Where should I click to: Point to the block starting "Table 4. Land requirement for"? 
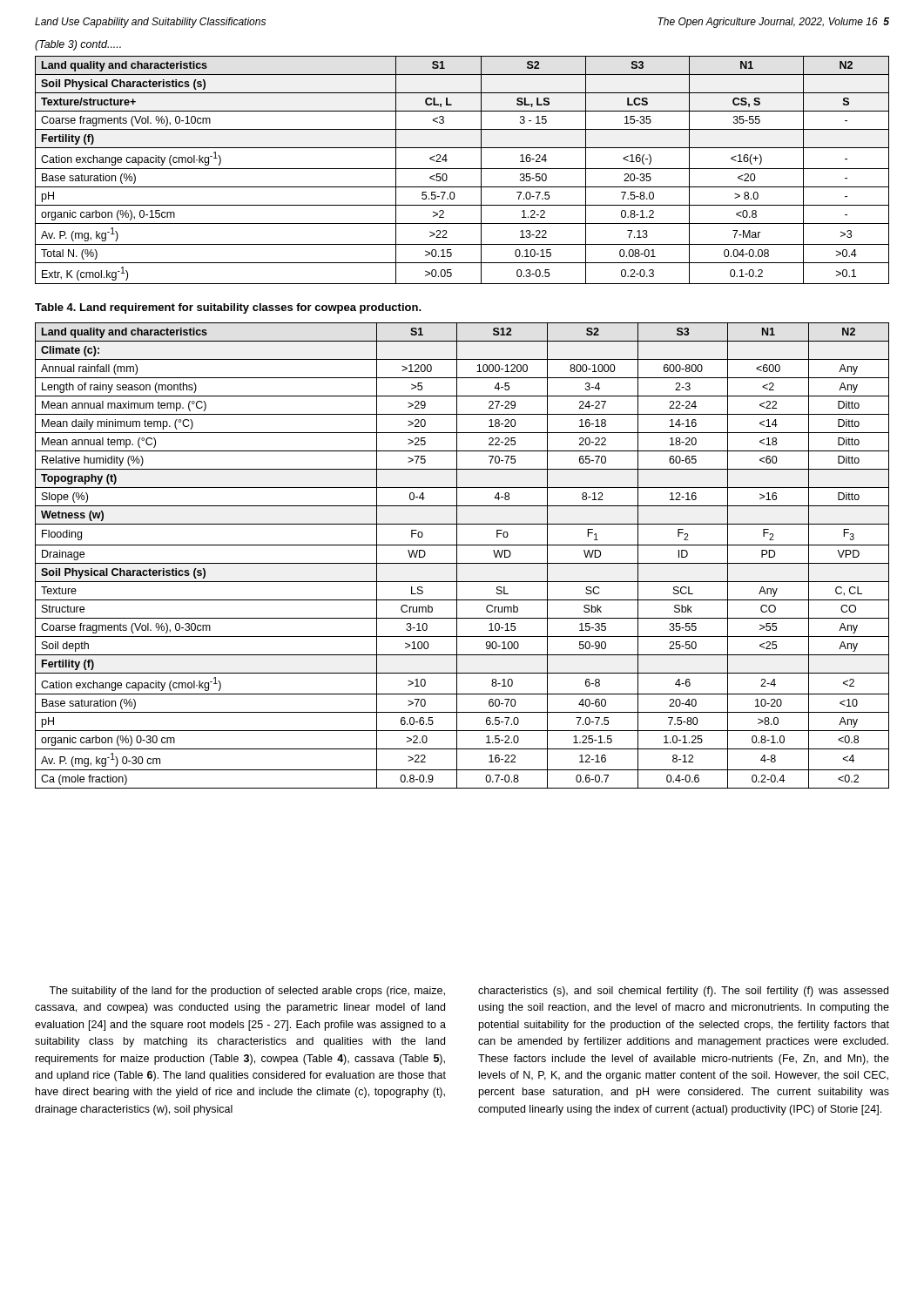tap(228, 307)
